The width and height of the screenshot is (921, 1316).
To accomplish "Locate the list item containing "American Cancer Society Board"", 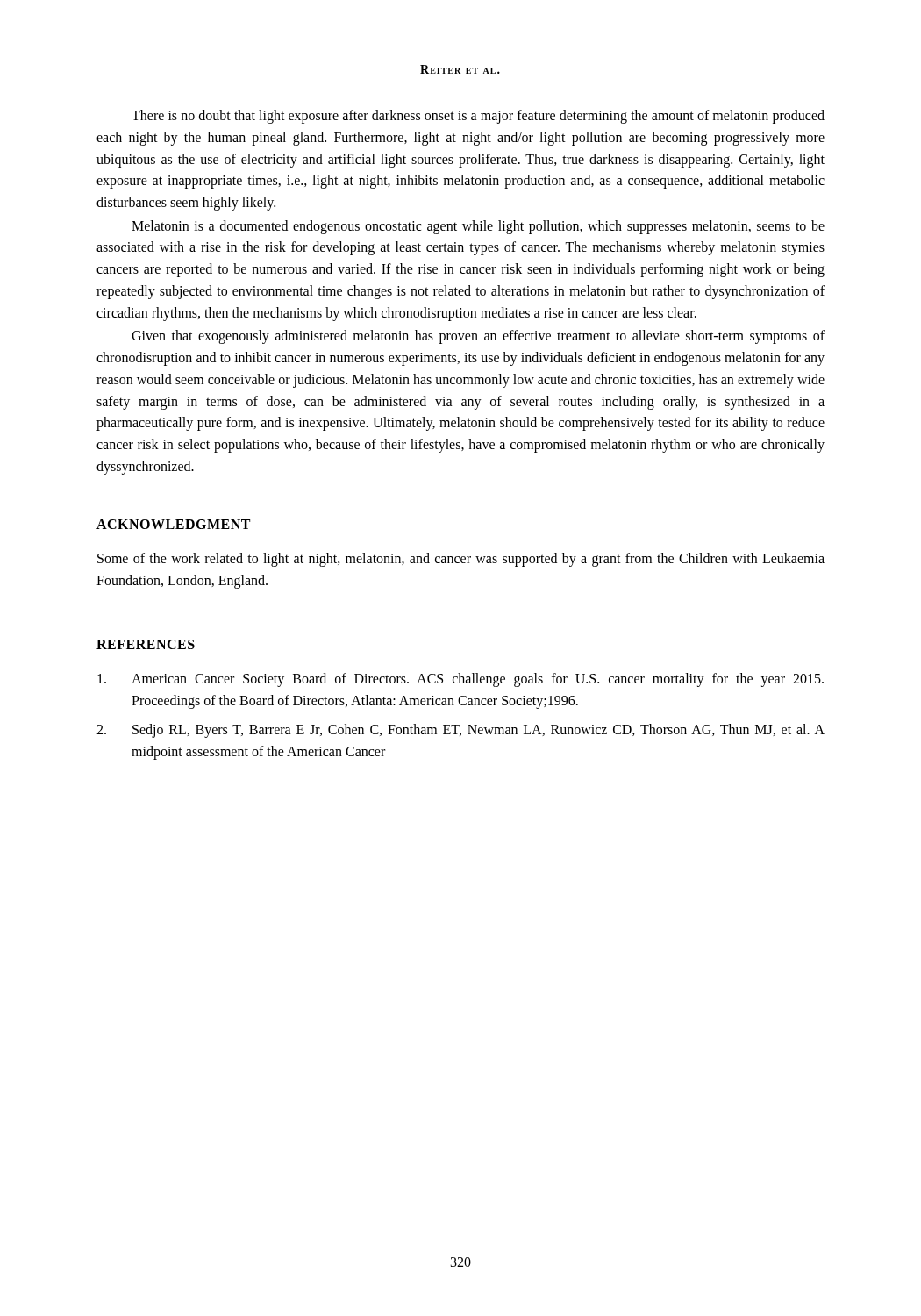I will click(x=460, y=691).
